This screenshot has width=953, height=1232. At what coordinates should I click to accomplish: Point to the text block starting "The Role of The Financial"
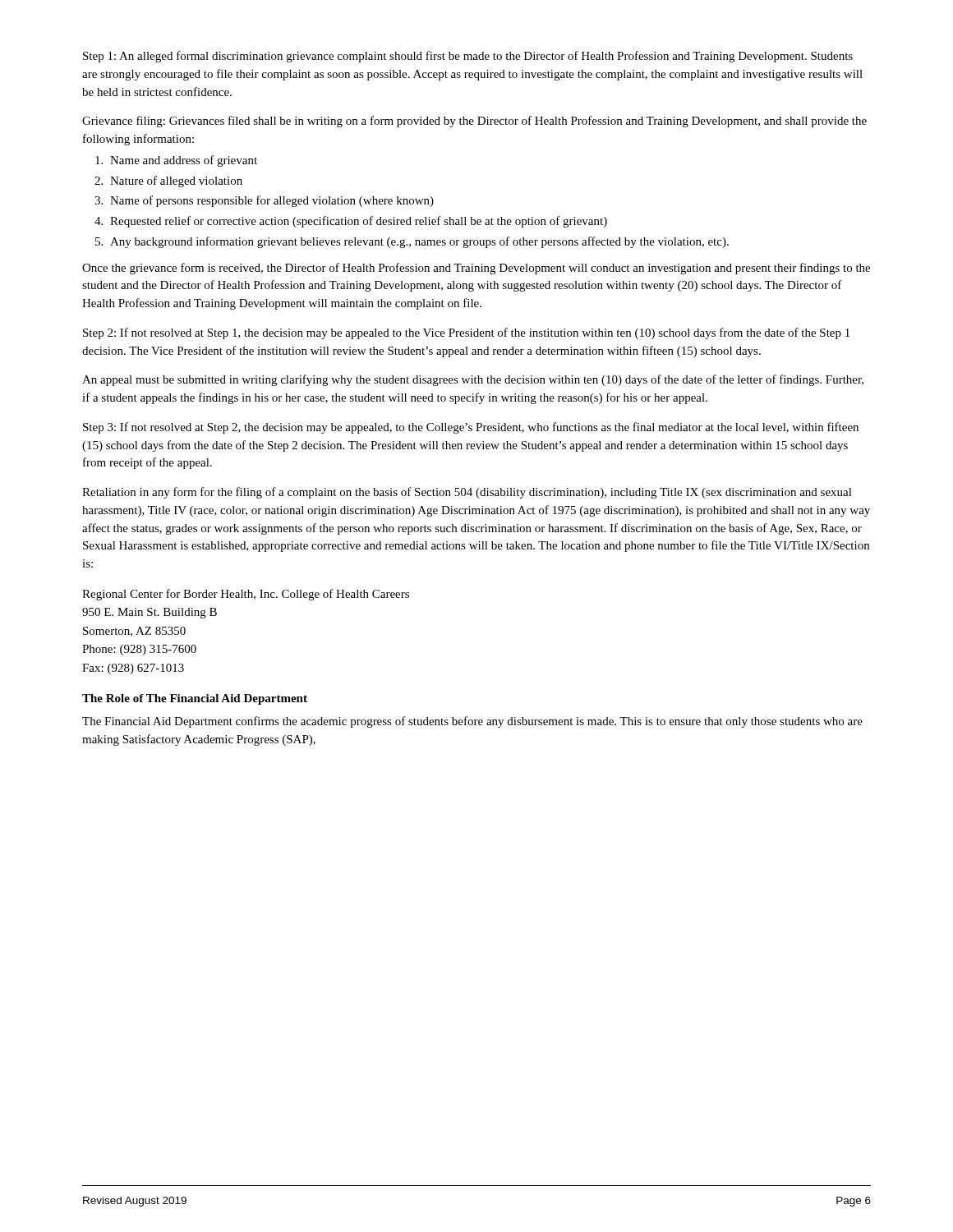195,698
